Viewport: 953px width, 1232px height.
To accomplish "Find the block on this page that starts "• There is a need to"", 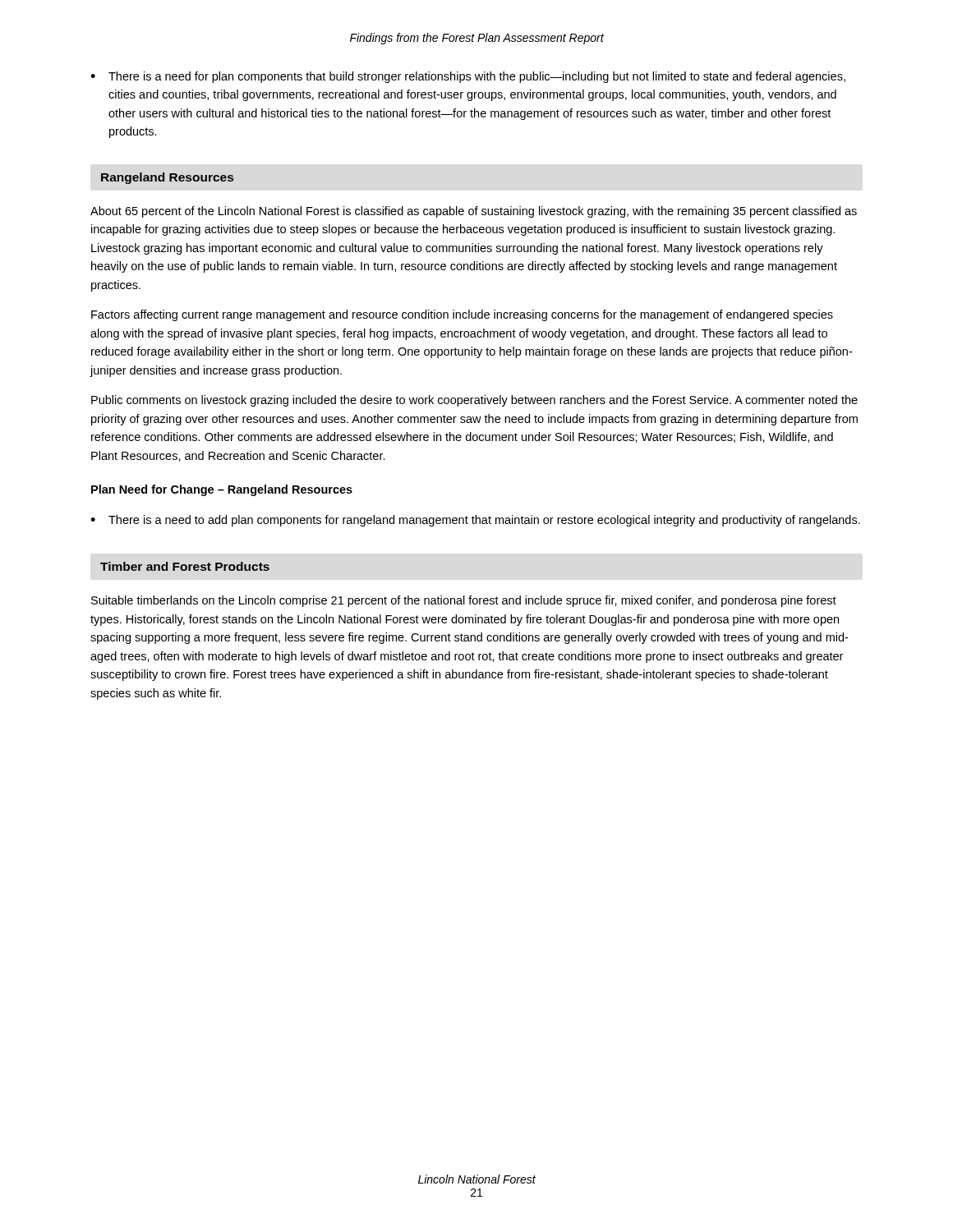I will coord(476,521).
